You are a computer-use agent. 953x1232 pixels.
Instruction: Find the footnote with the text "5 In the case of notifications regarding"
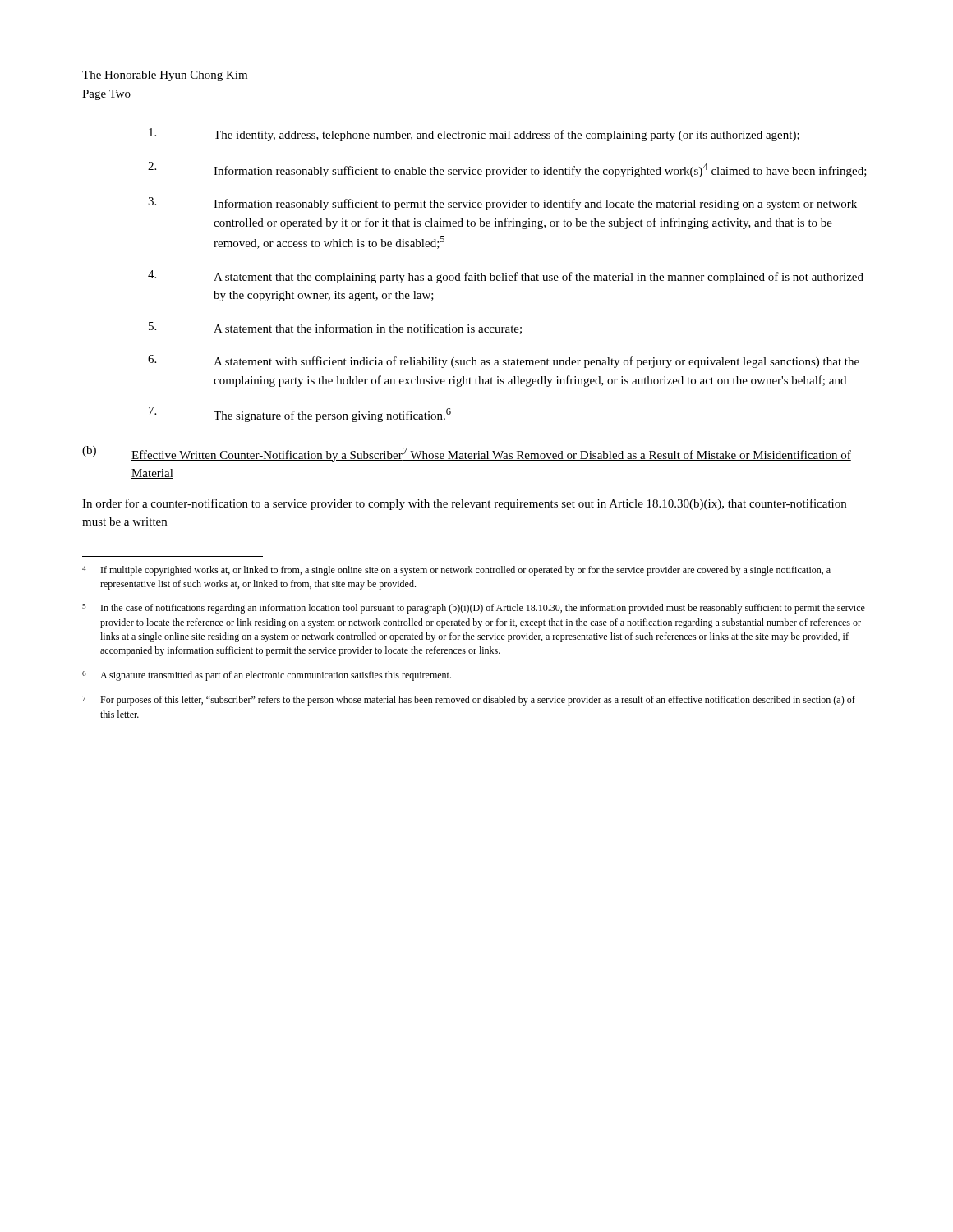[476, 630]
